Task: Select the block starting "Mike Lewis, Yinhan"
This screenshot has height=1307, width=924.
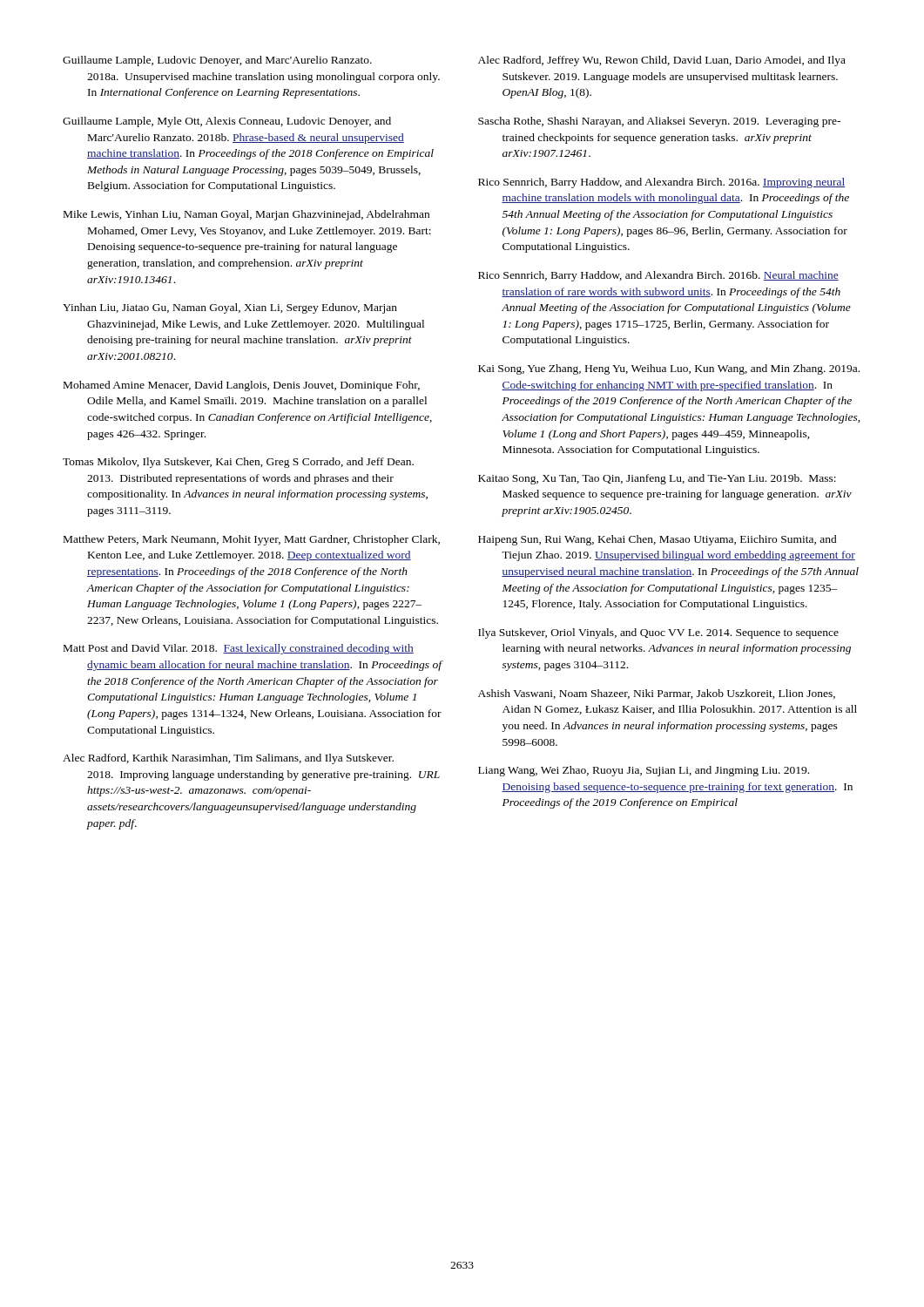Action: (x=247, y=246)
